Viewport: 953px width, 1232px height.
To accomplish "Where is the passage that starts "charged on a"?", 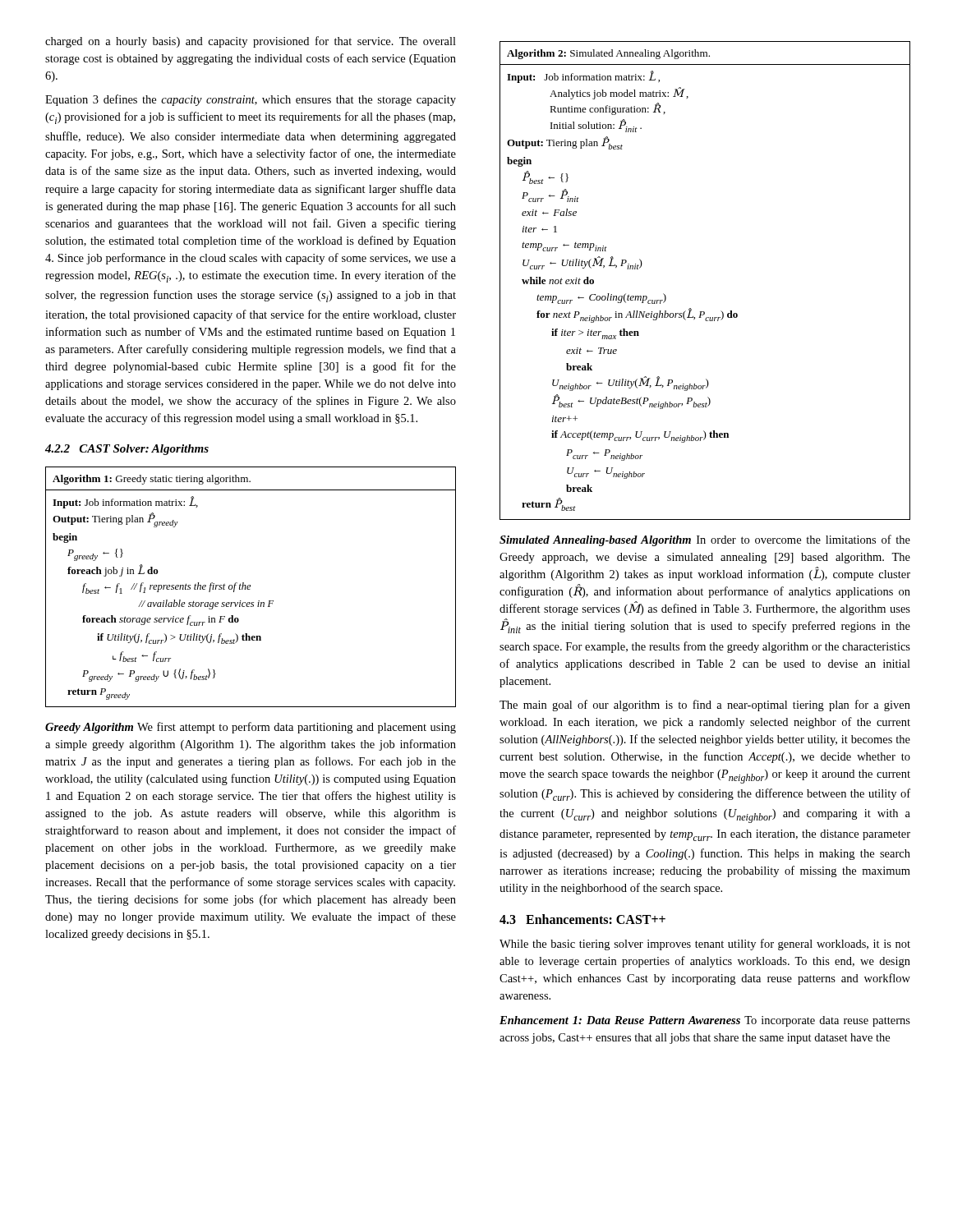I will click(x=251, y=230).
